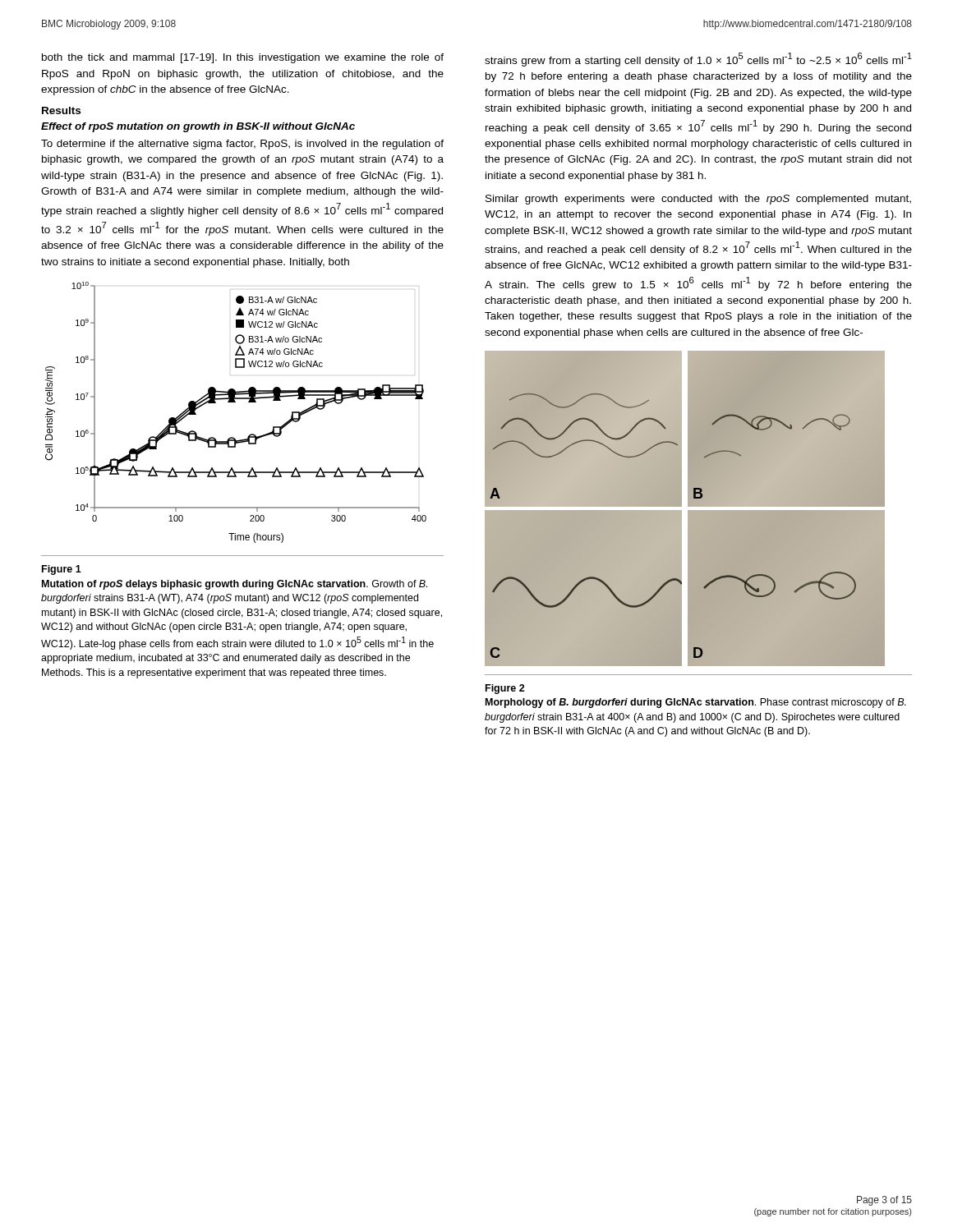This screenshot has height=1232, width=953.
Task: Find the element starting "Similar growth experiments were conducted with"
Action: pyautogui.click(x=698, y=265)
